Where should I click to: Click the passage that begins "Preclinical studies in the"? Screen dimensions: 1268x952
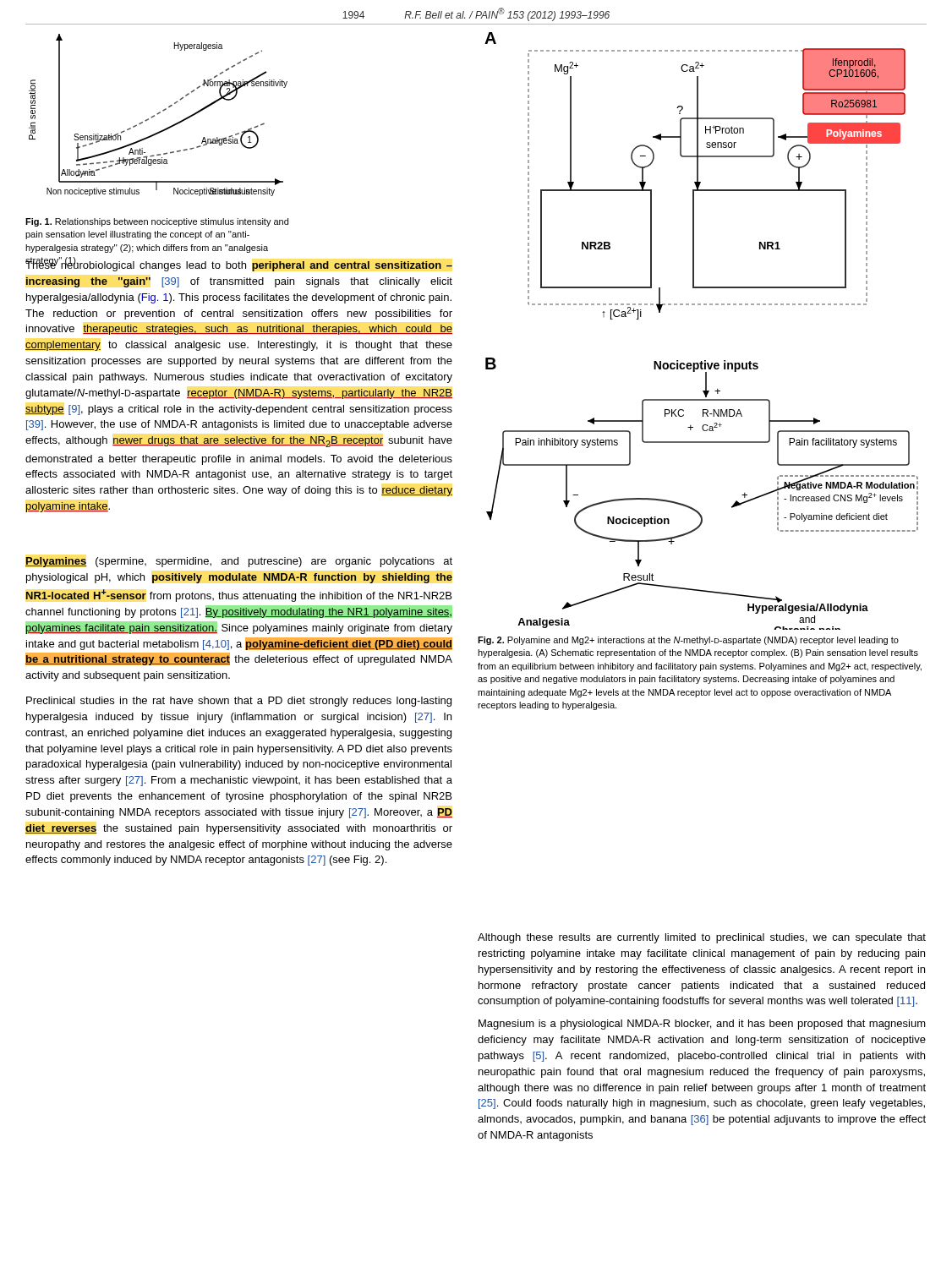pyautogui.click(x=239, y=781)
